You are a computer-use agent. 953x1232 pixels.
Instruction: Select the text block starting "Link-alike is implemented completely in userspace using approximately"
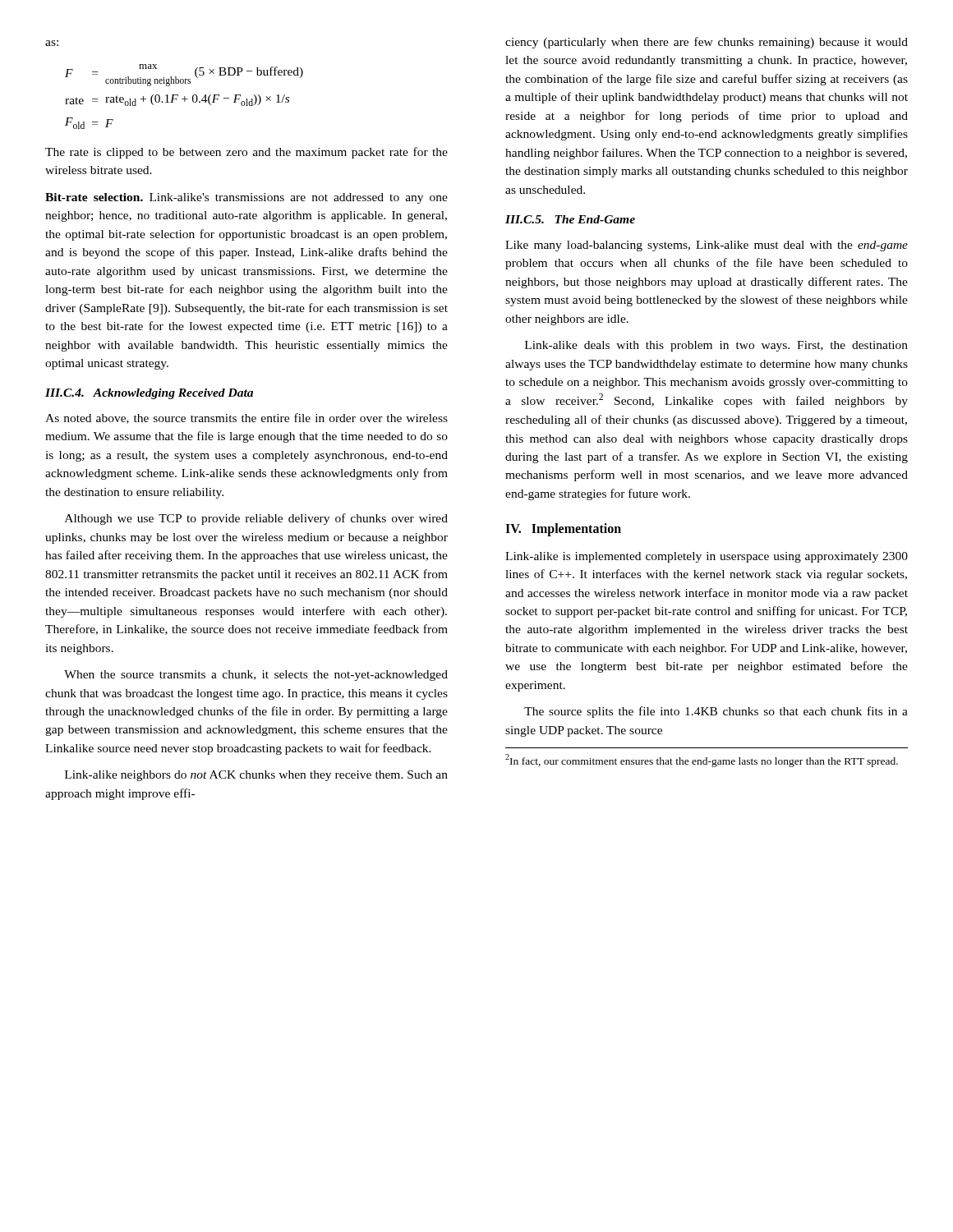point(707,620)
